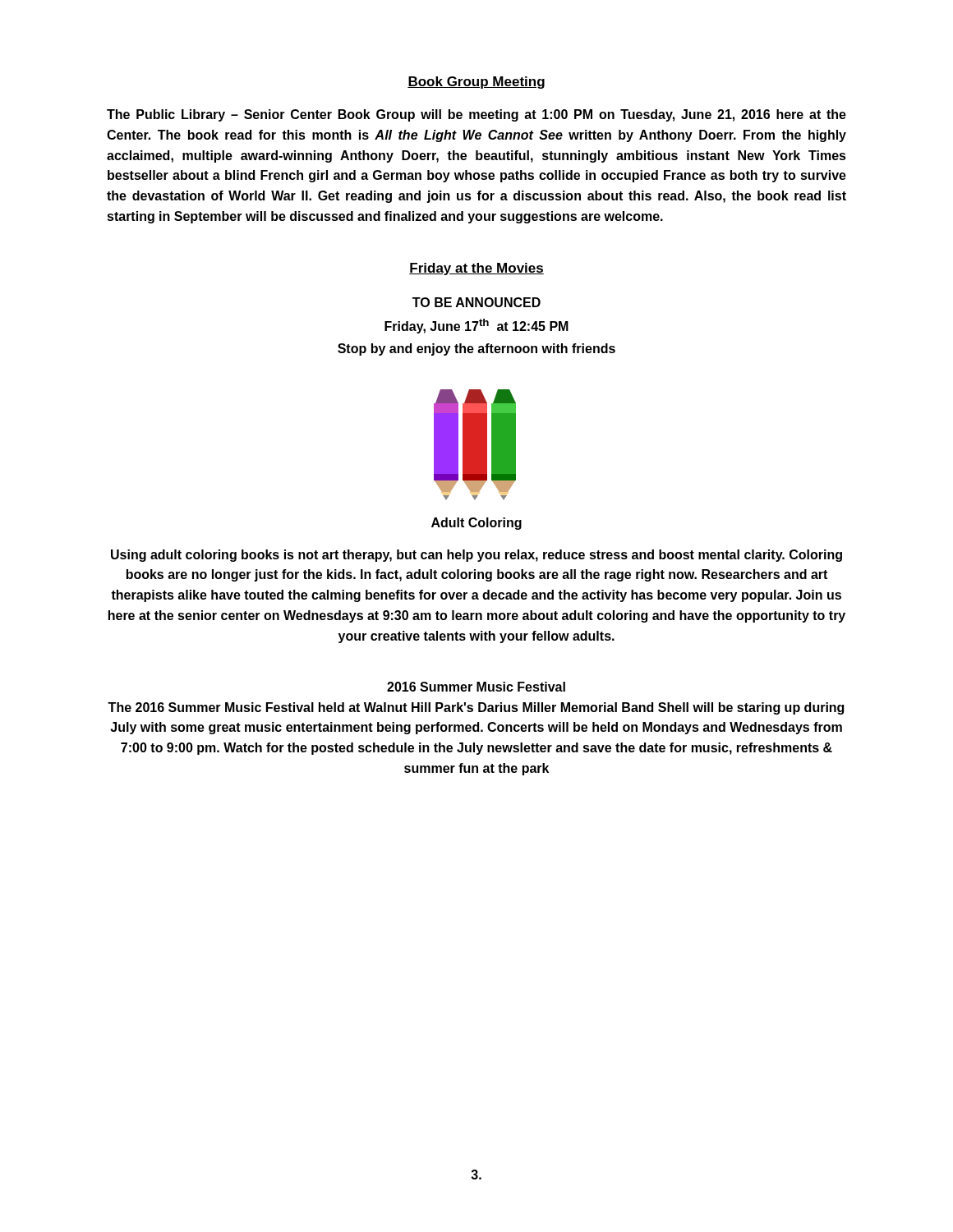Select the text block starting "Adult Coloring"
Viewport: 953px width, 1232px height.
476,522
